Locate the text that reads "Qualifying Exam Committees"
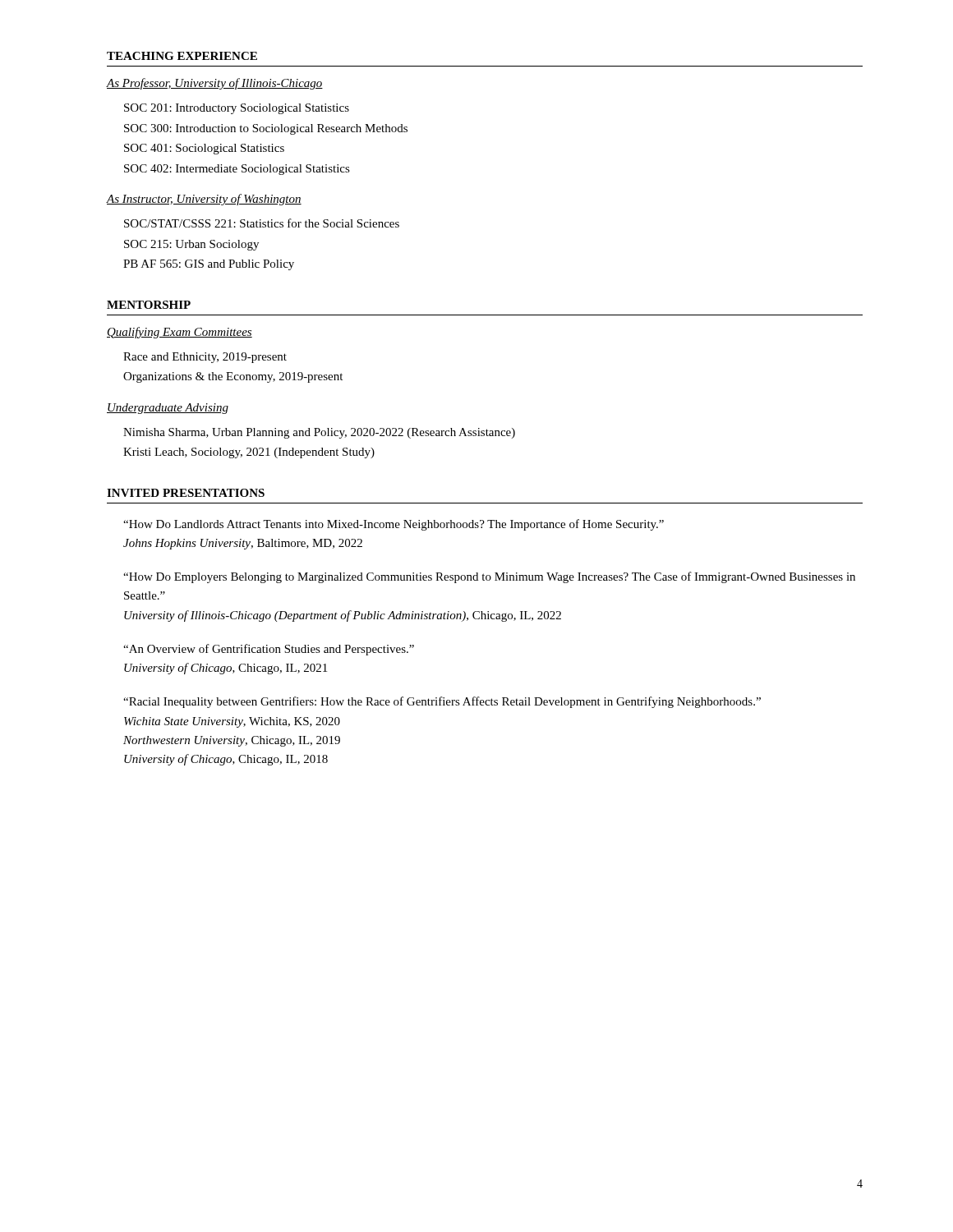The width and height of the screenshot is (953, 1232). pos(179,331)
